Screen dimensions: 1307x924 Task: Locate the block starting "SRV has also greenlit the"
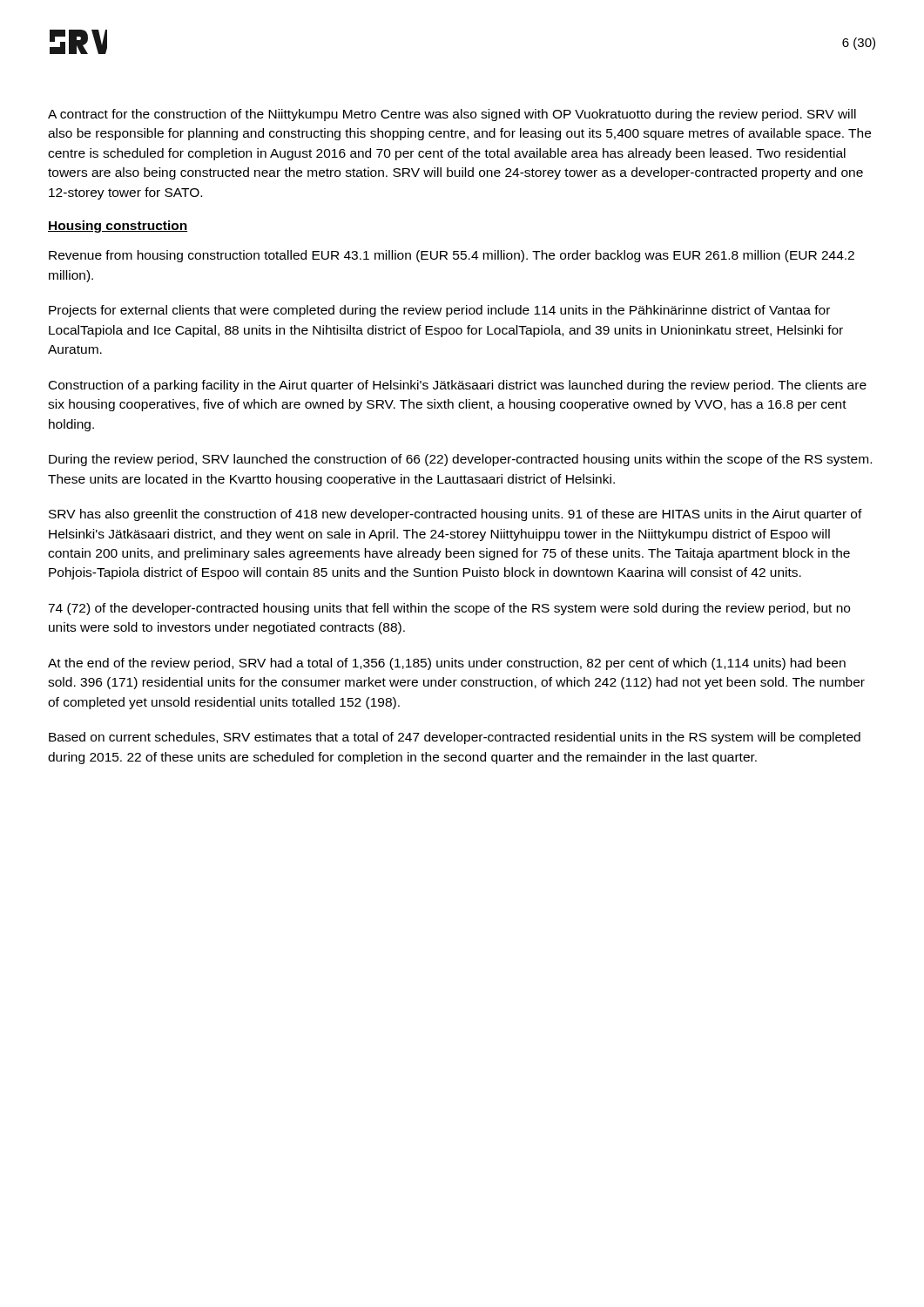pos(455,543)
